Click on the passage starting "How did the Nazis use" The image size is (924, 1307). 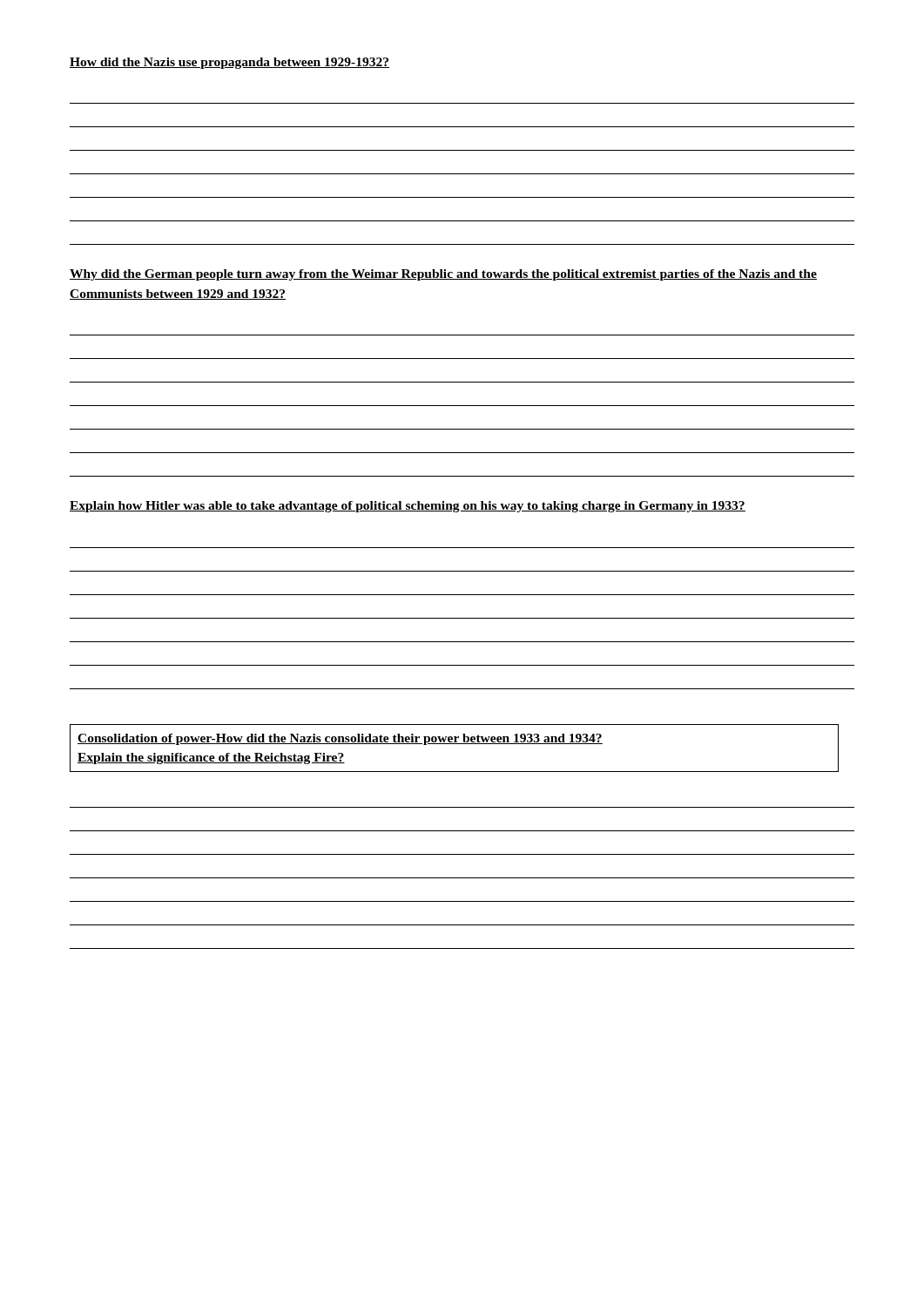[229, 61]
